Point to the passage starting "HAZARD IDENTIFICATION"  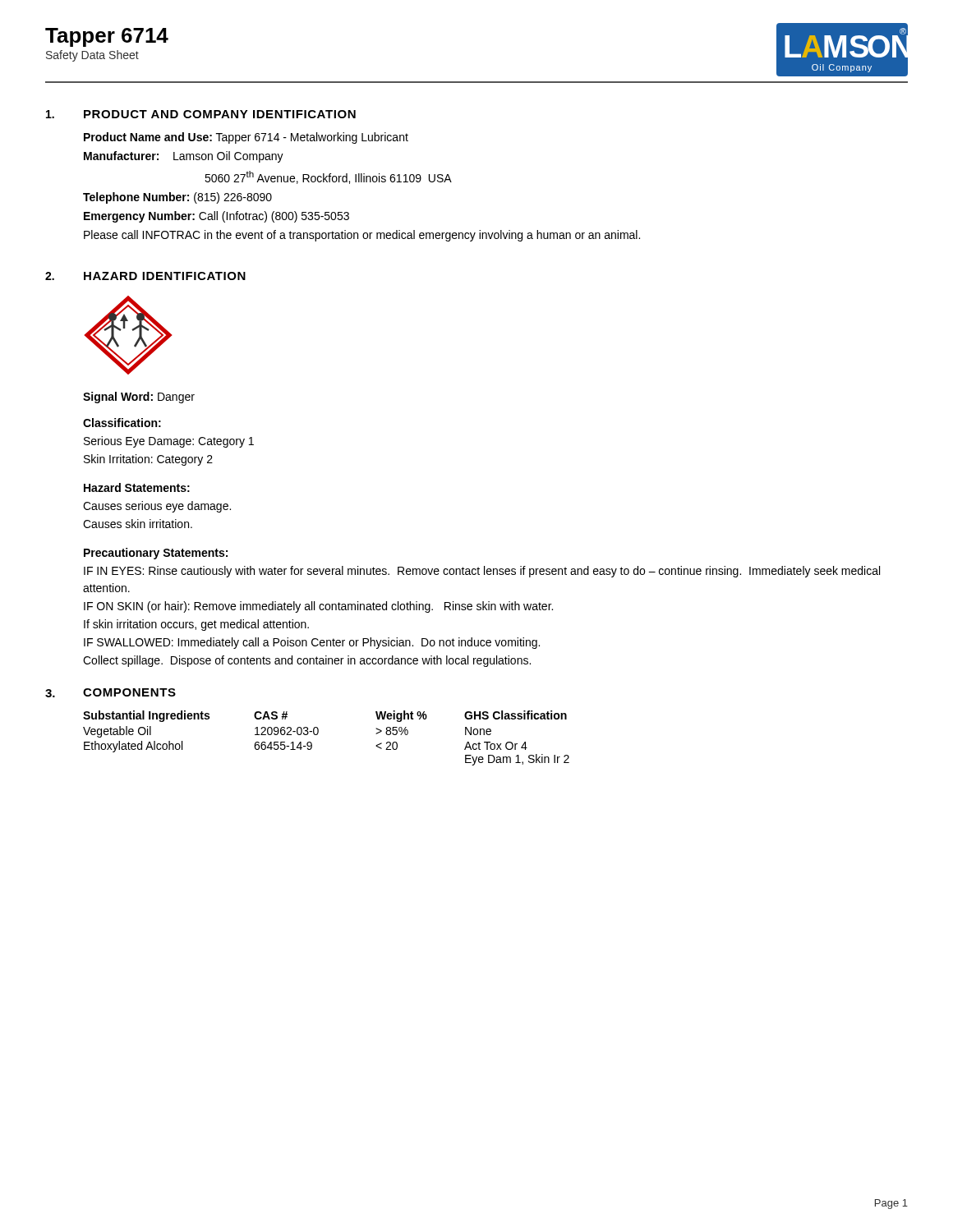165,276
